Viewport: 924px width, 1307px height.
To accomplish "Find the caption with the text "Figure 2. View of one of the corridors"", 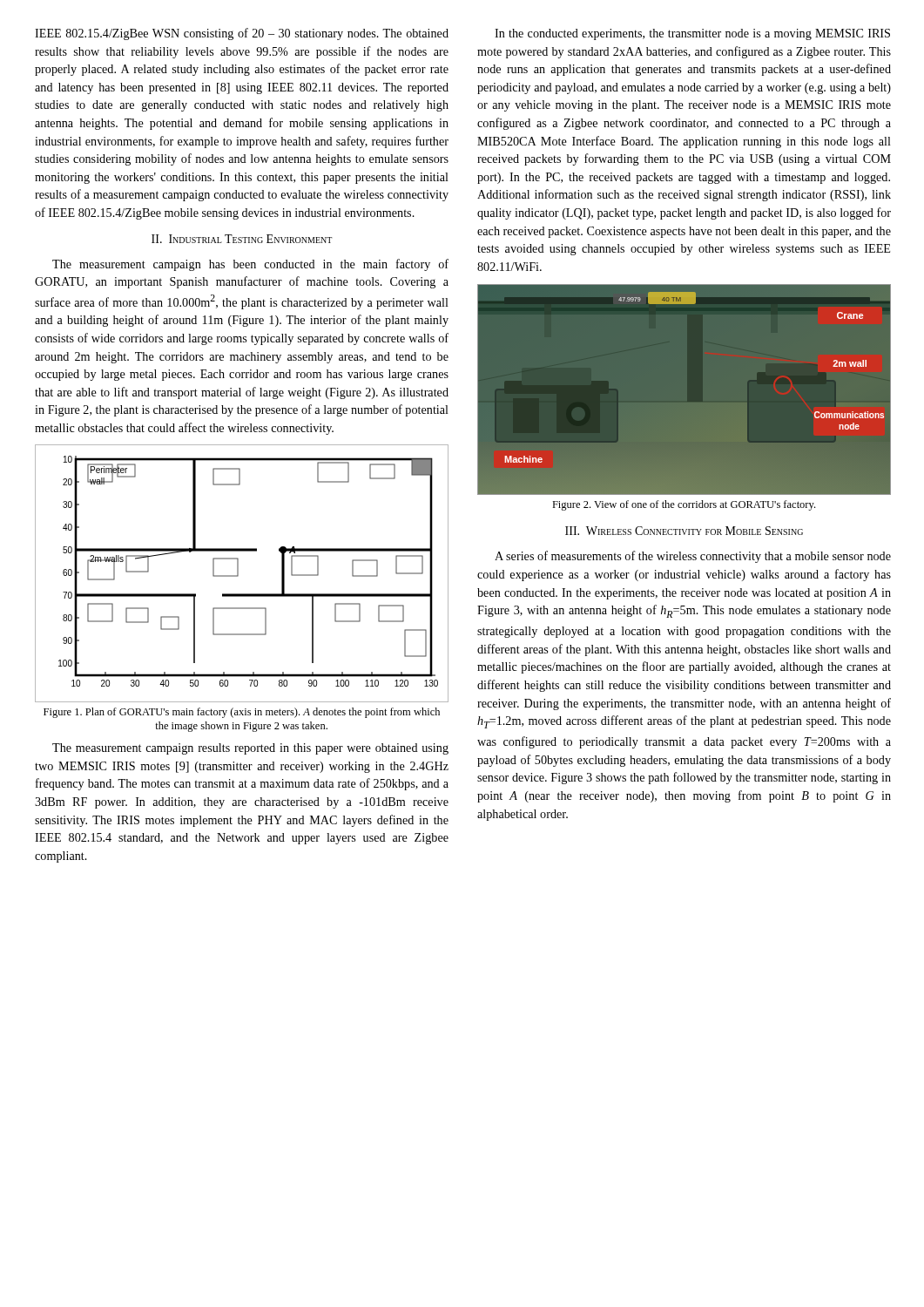I will pos(684,505).
